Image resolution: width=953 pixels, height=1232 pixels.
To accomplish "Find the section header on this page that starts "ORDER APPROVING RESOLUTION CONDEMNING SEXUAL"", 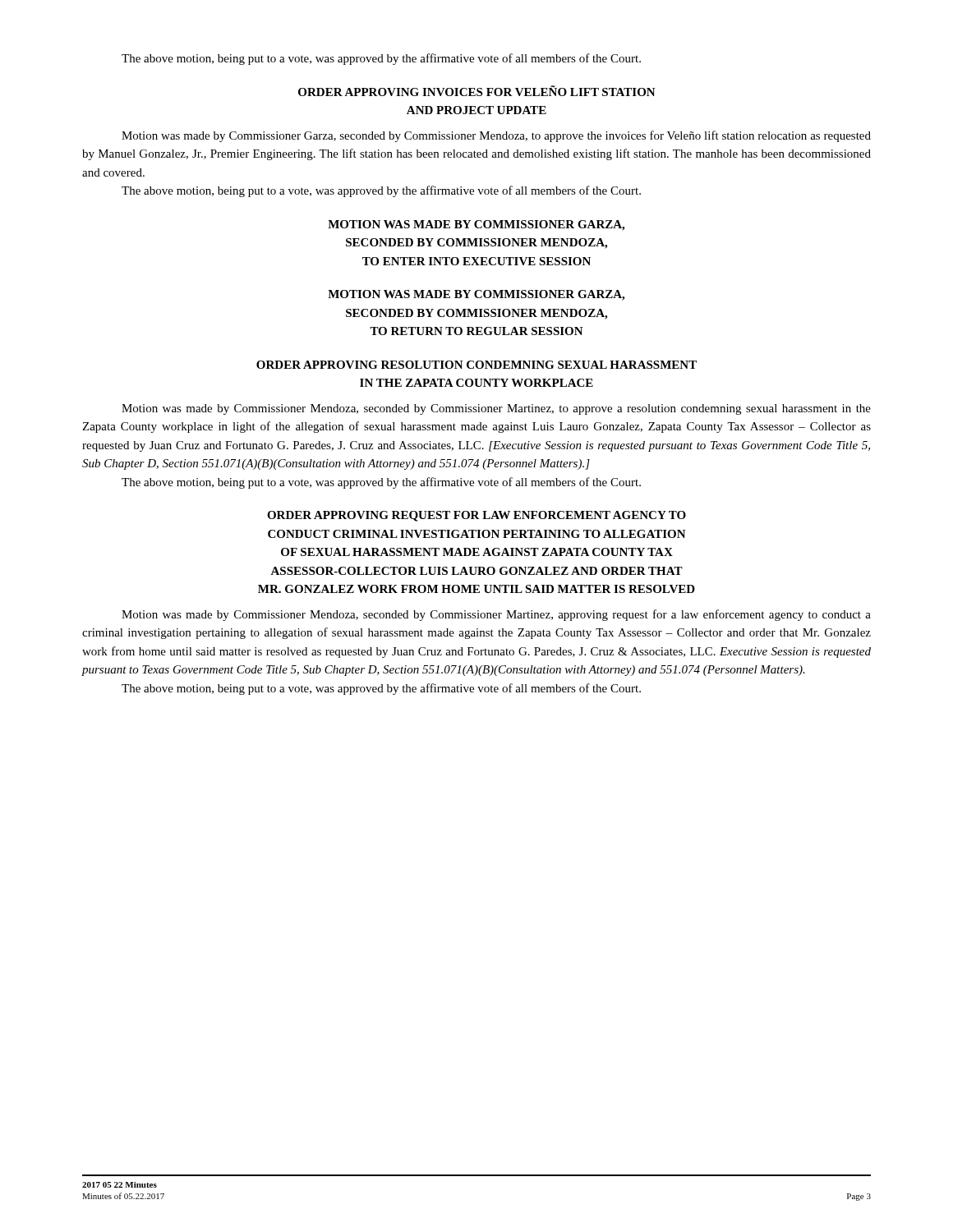I will coord(476,373).
